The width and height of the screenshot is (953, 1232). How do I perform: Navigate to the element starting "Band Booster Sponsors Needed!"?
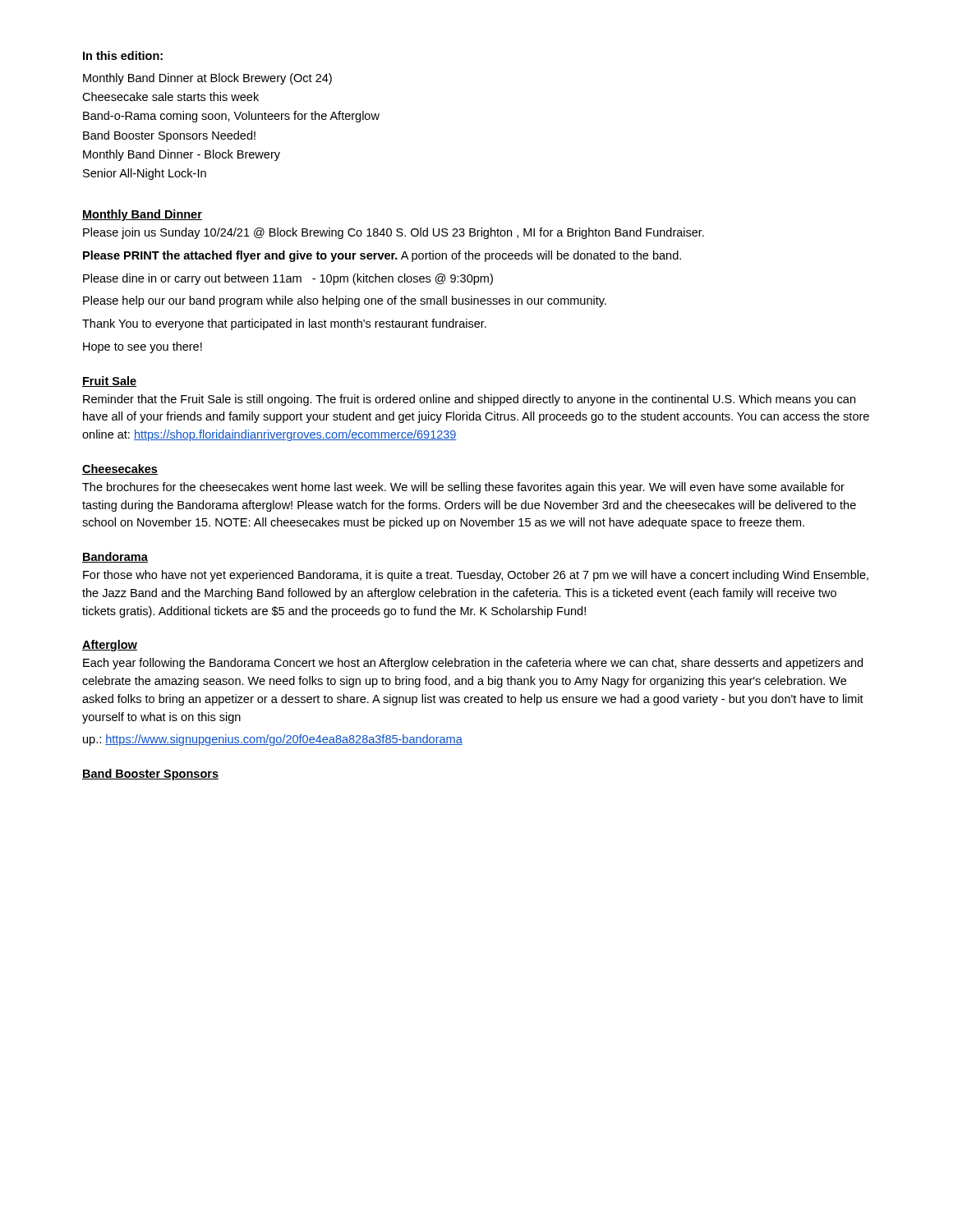point(169,135)
